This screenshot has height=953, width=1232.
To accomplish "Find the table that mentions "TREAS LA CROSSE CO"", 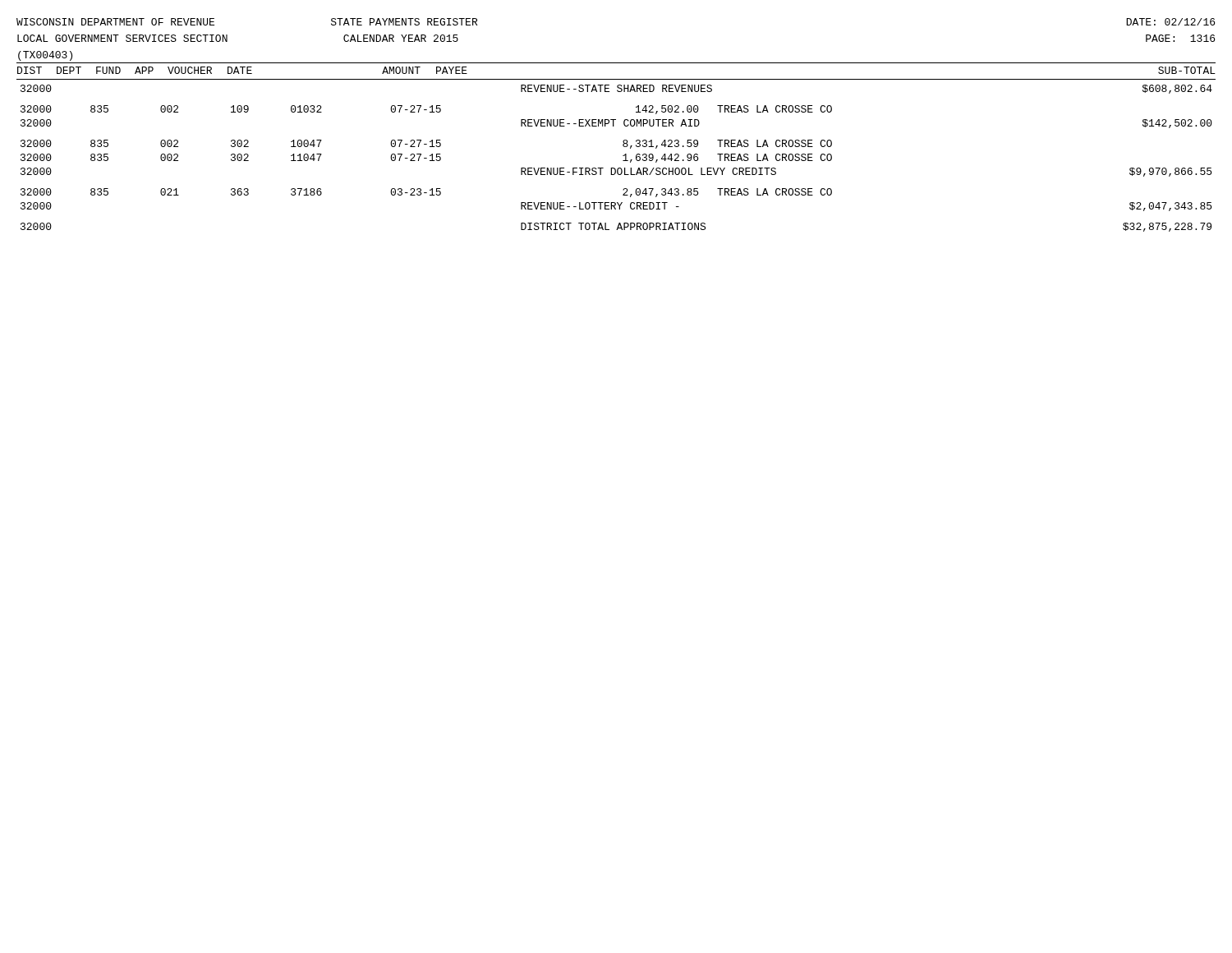I will pyautogui.click(x=616, y=158).
